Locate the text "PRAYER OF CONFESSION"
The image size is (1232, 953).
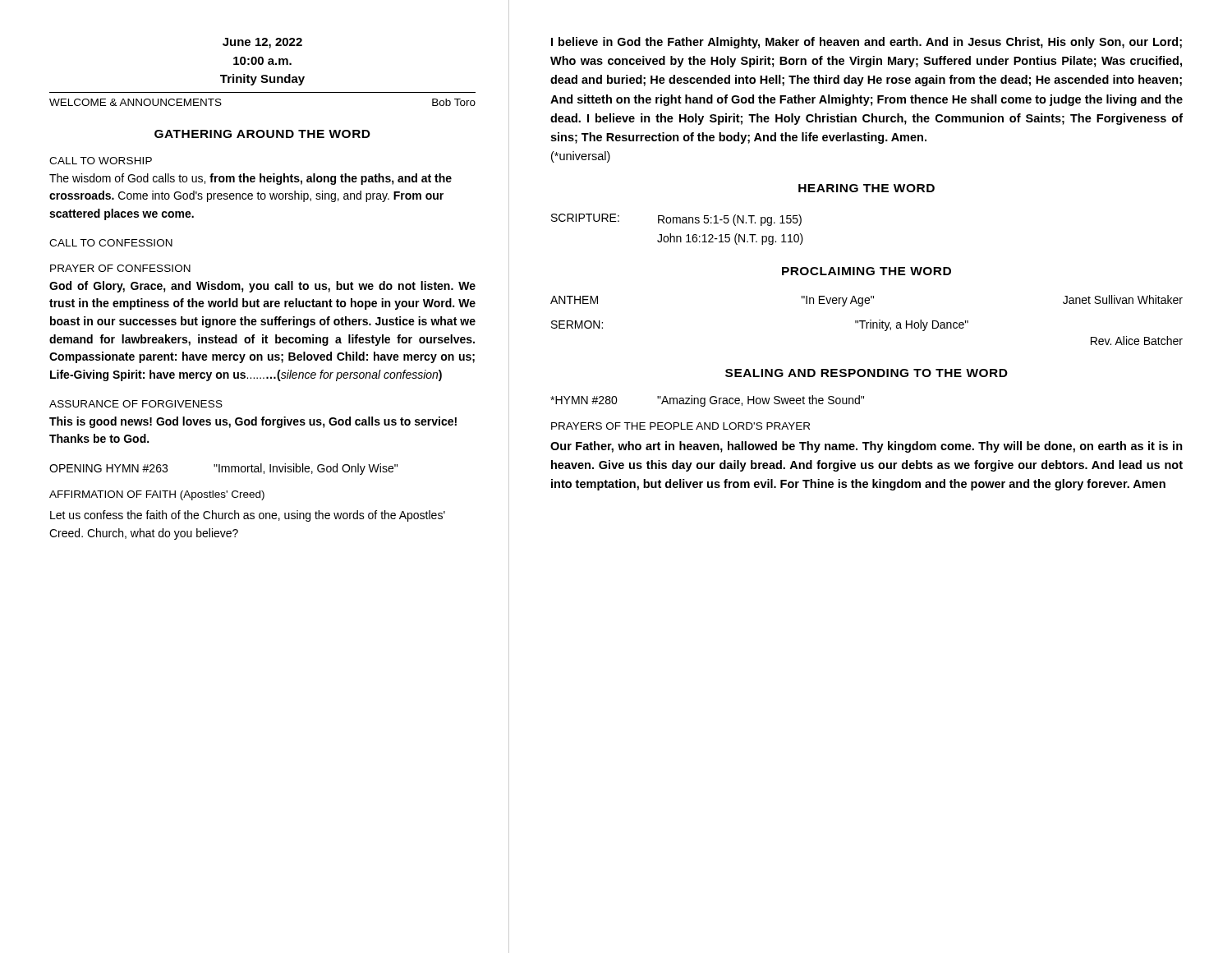click(x=120, y=268)
